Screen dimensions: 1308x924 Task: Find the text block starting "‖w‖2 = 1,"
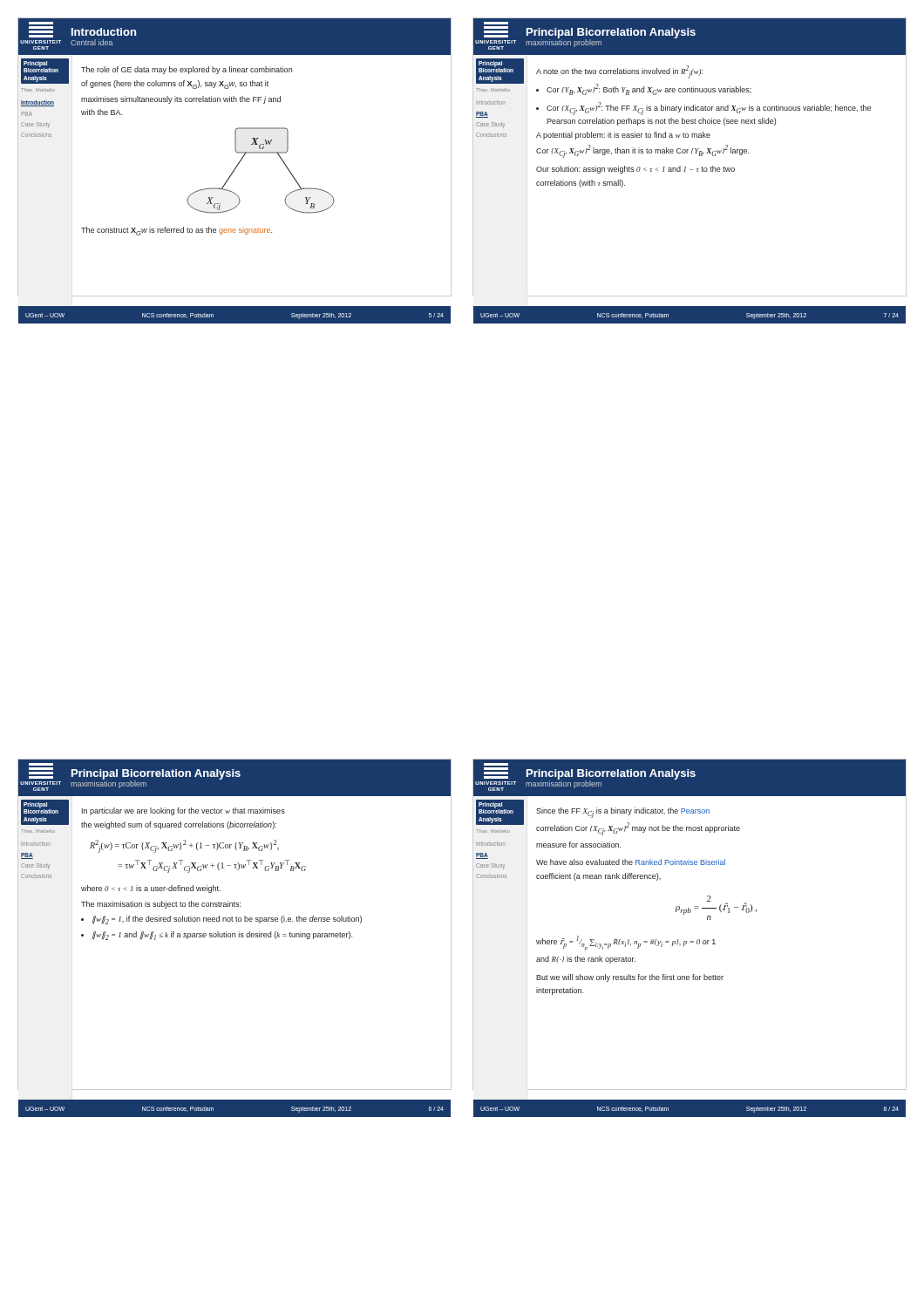pyautogui.click(x=267, y=929)
